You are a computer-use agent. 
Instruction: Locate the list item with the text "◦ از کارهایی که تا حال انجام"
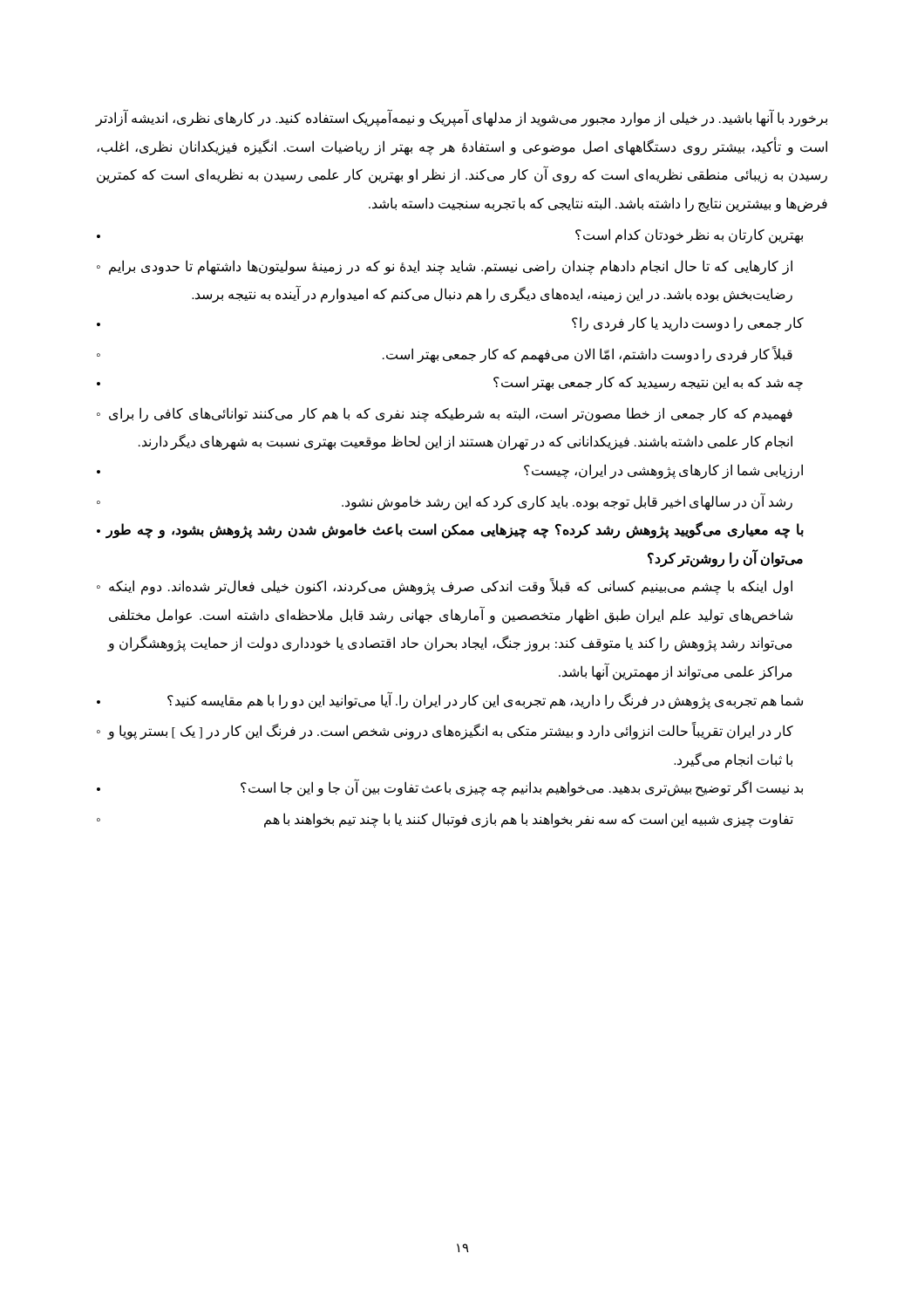[x=445, y=281]
